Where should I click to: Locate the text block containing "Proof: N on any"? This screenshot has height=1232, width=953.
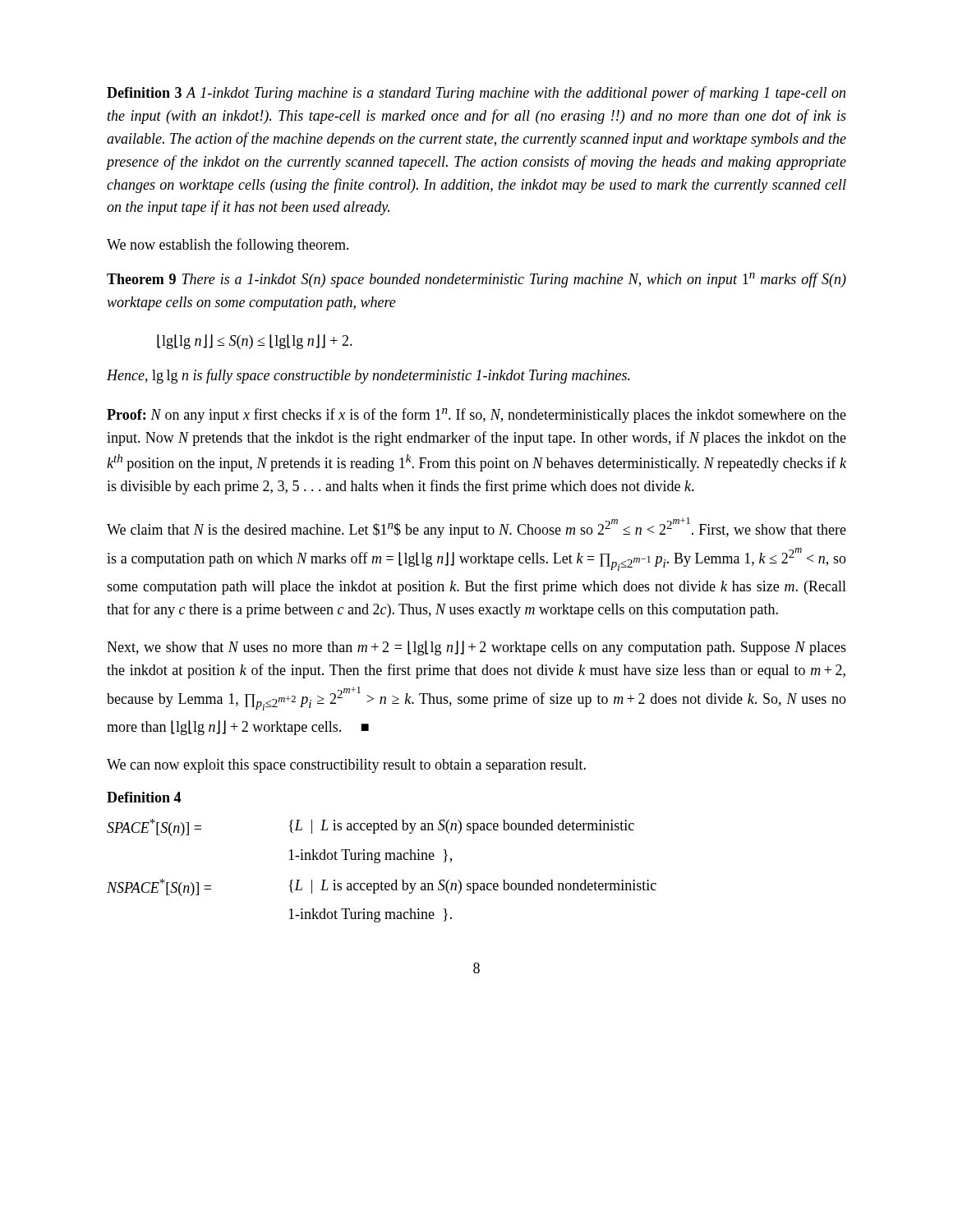coord(476,449)
